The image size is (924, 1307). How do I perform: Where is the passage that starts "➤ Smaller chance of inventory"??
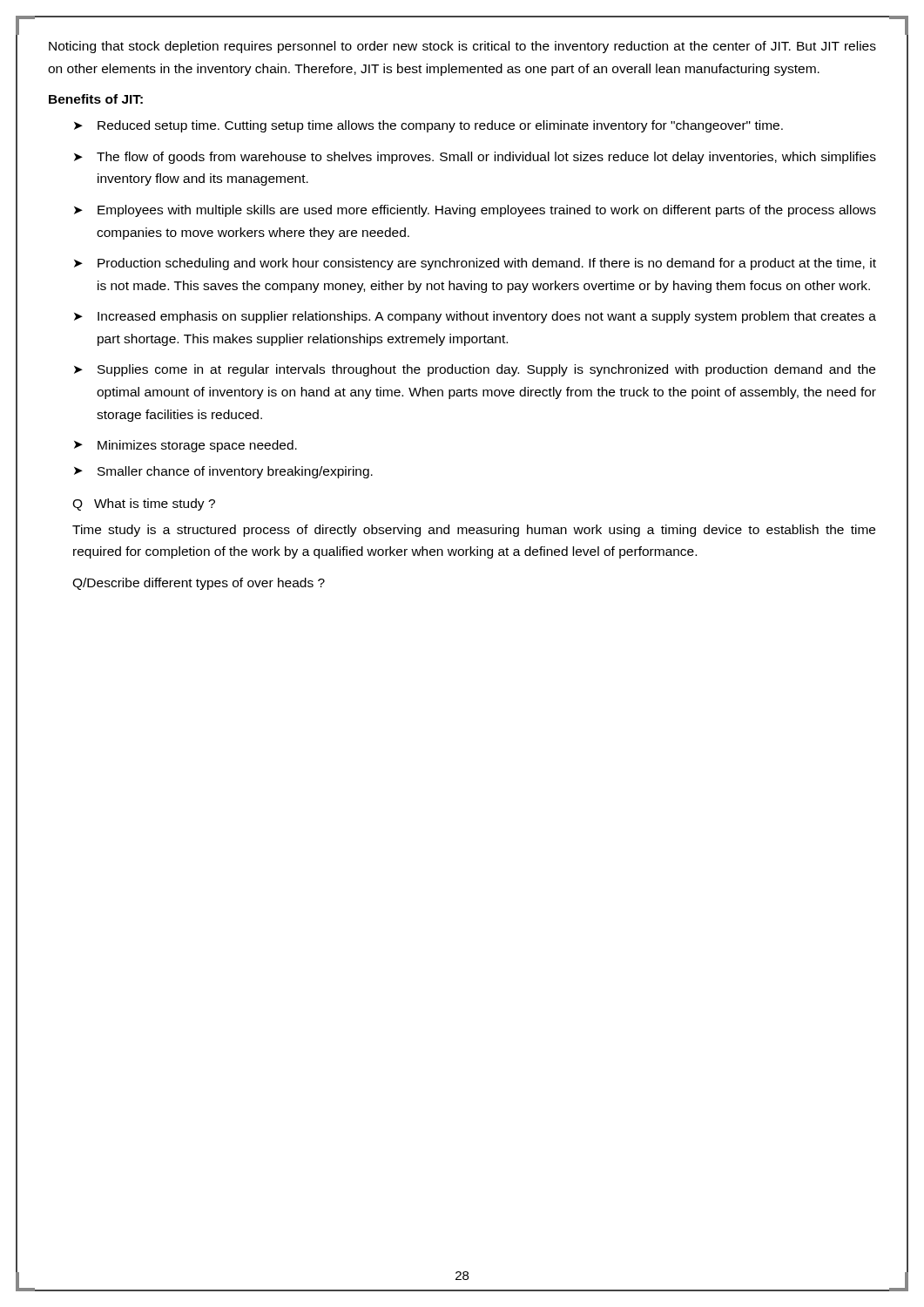pyautogui.click(x=223, y=472)
